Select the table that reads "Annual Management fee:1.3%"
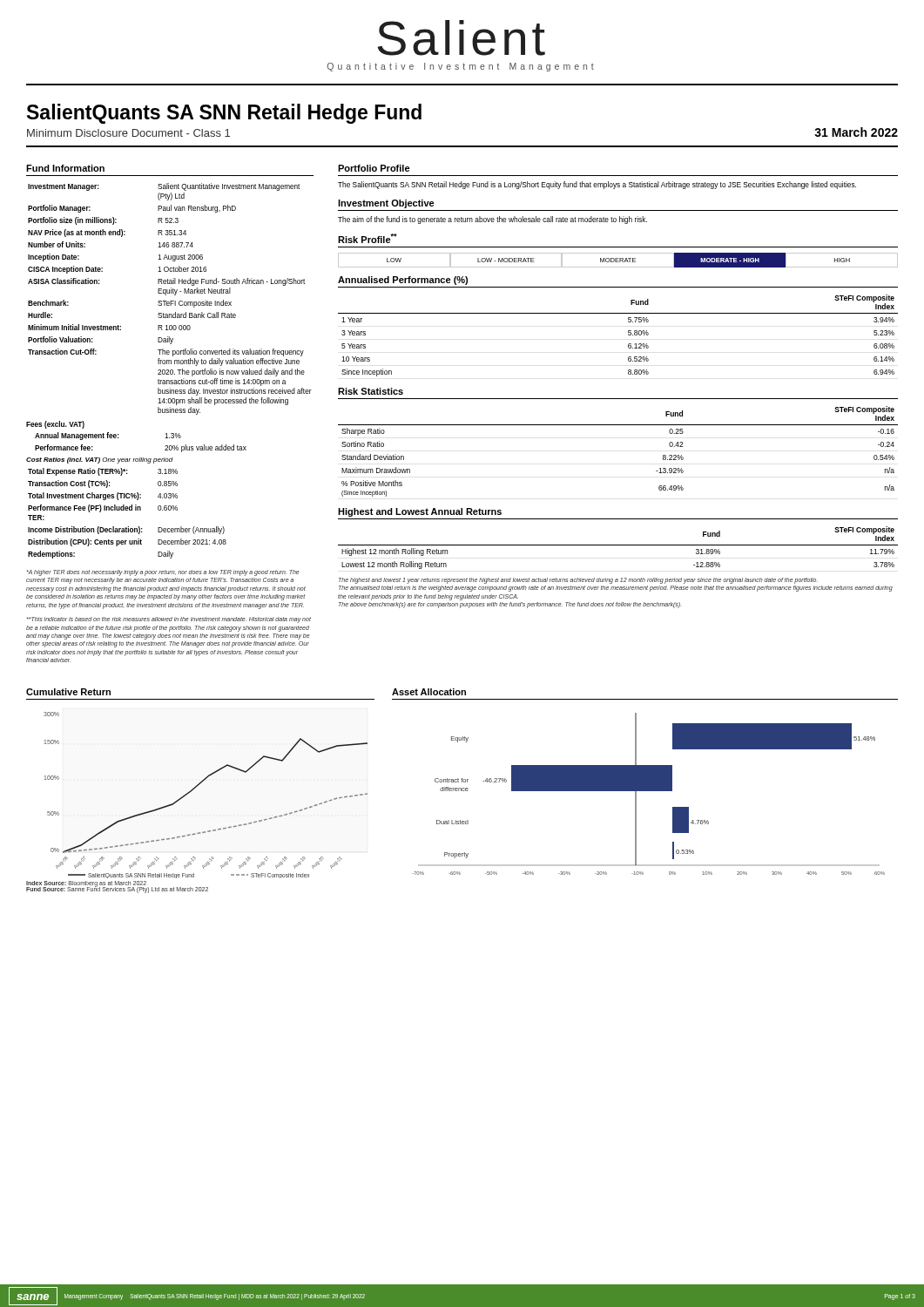This screenshot has height=1307, width=924. (170, 442)
